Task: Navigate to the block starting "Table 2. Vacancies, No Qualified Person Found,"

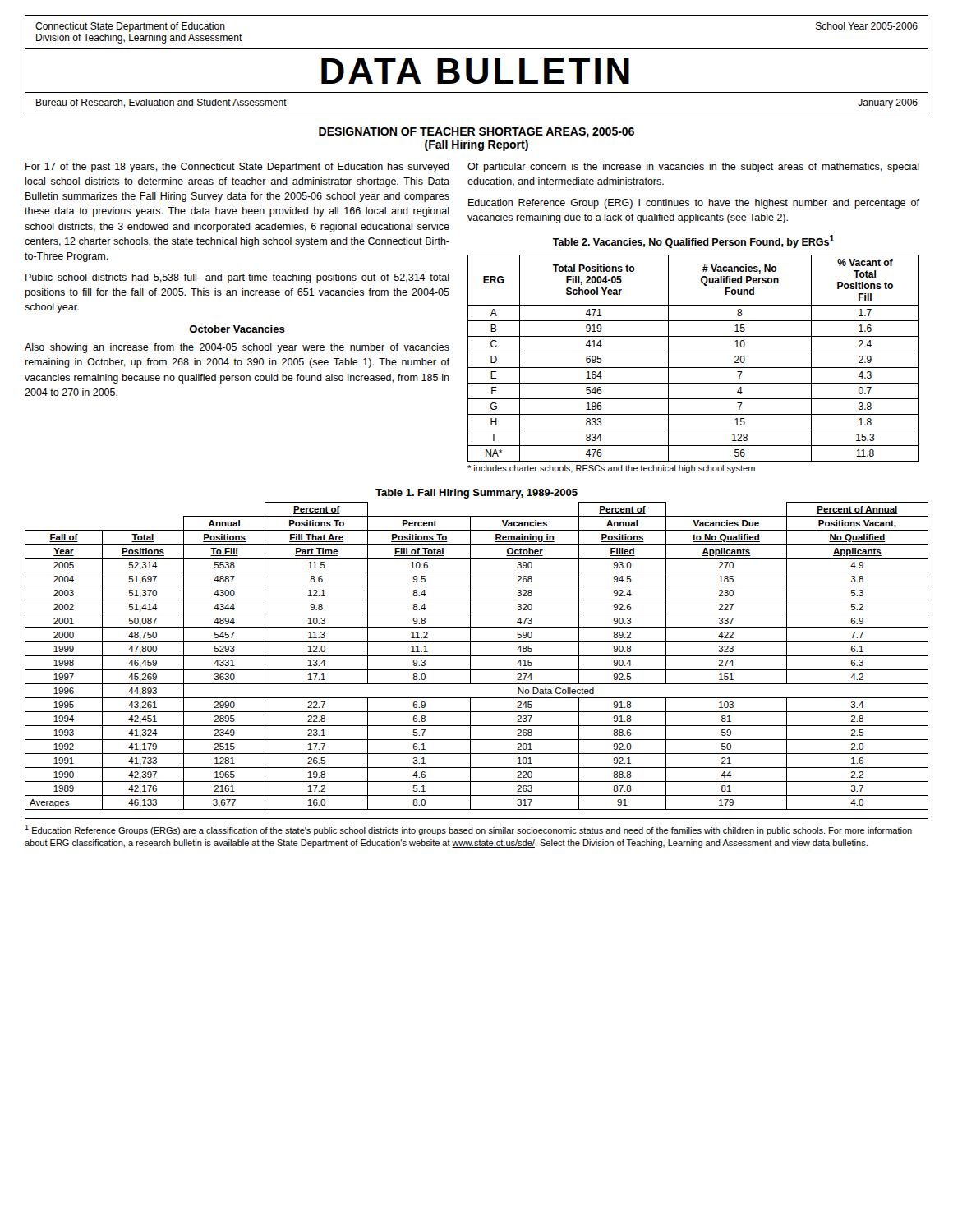Action: [x=693, y=241]
